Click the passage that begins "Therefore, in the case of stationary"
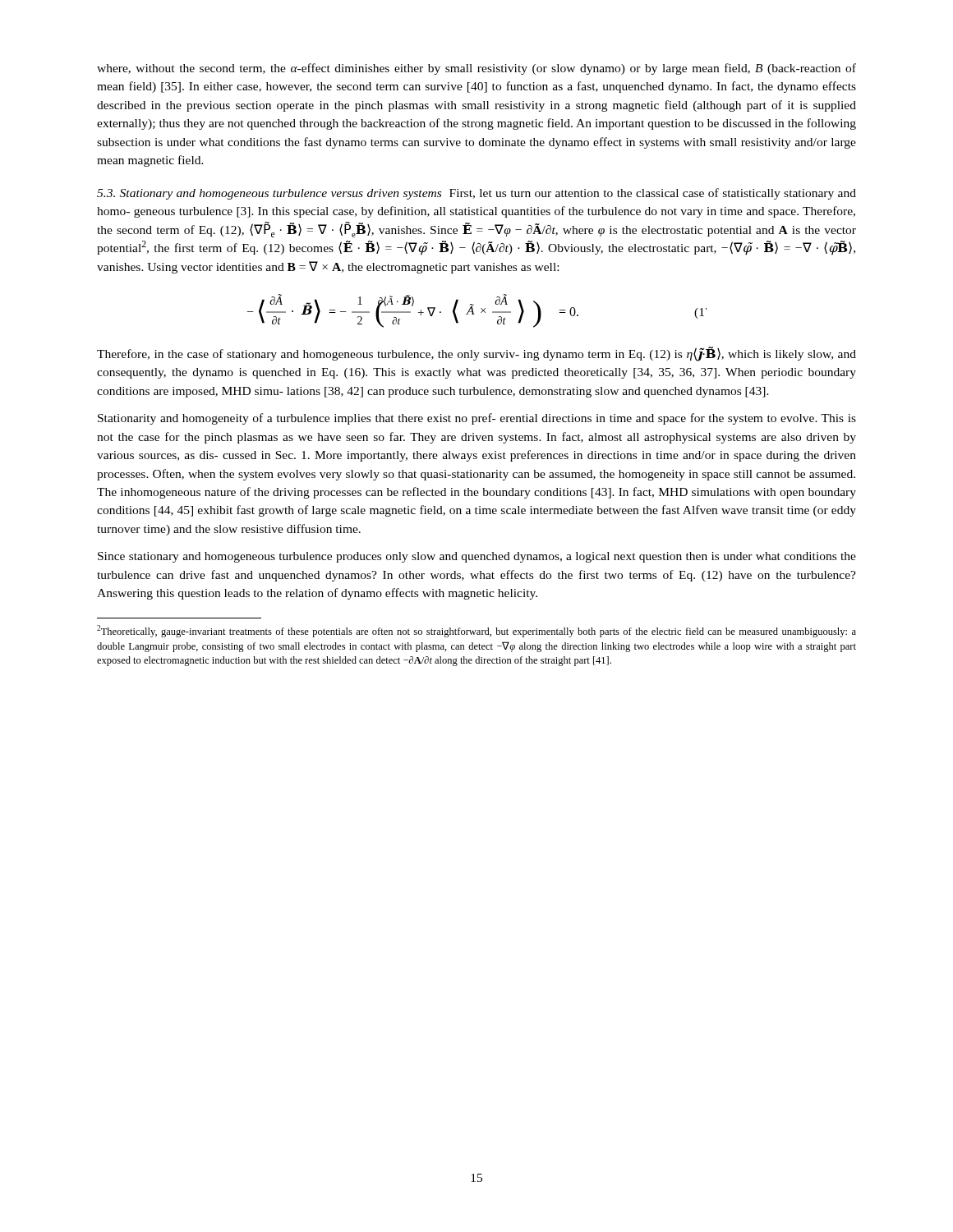The width and height of the screenshot is (953, 1232). tap(476, 474)
